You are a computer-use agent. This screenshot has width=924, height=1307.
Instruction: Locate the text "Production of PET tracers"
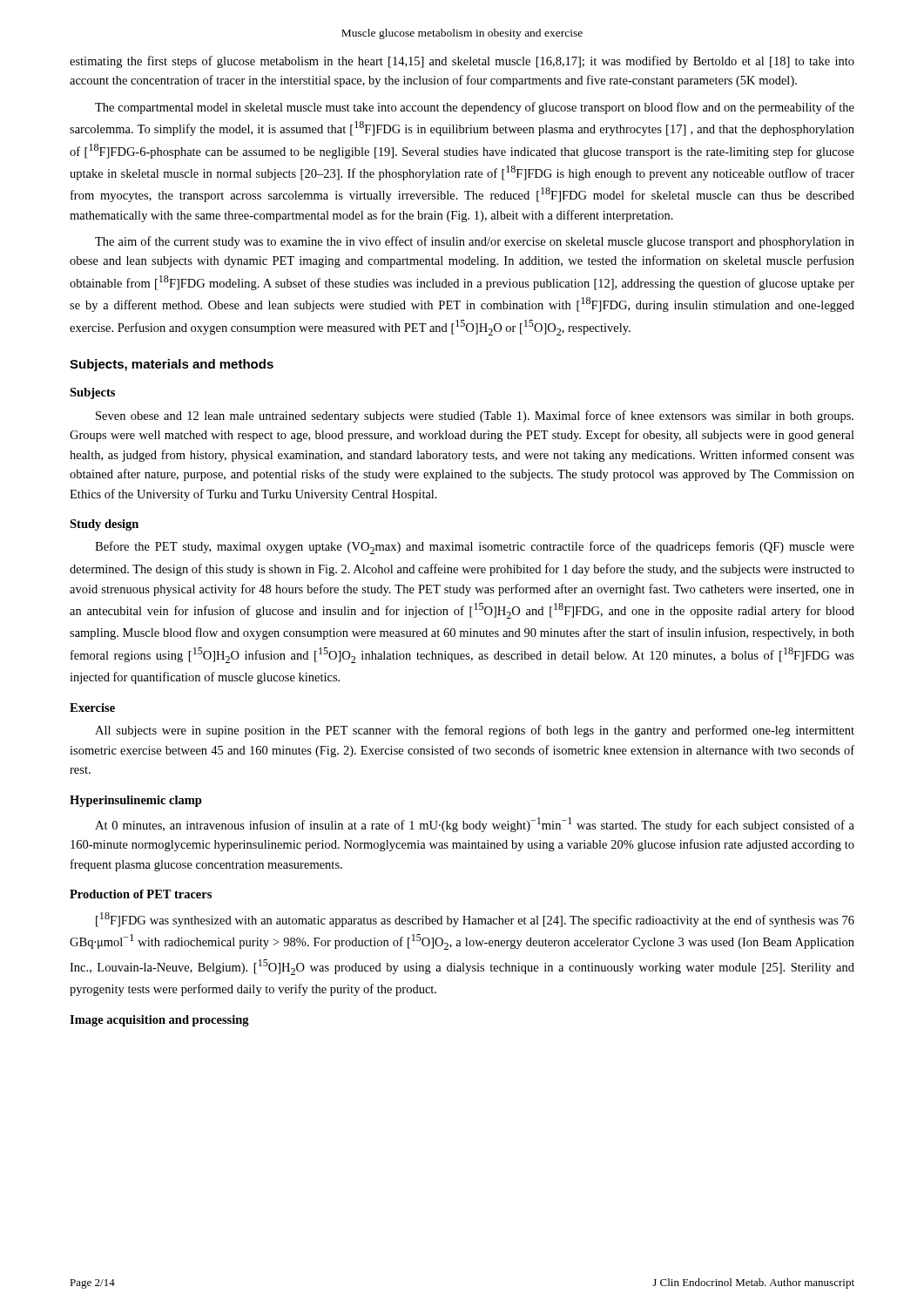[141, 894]
